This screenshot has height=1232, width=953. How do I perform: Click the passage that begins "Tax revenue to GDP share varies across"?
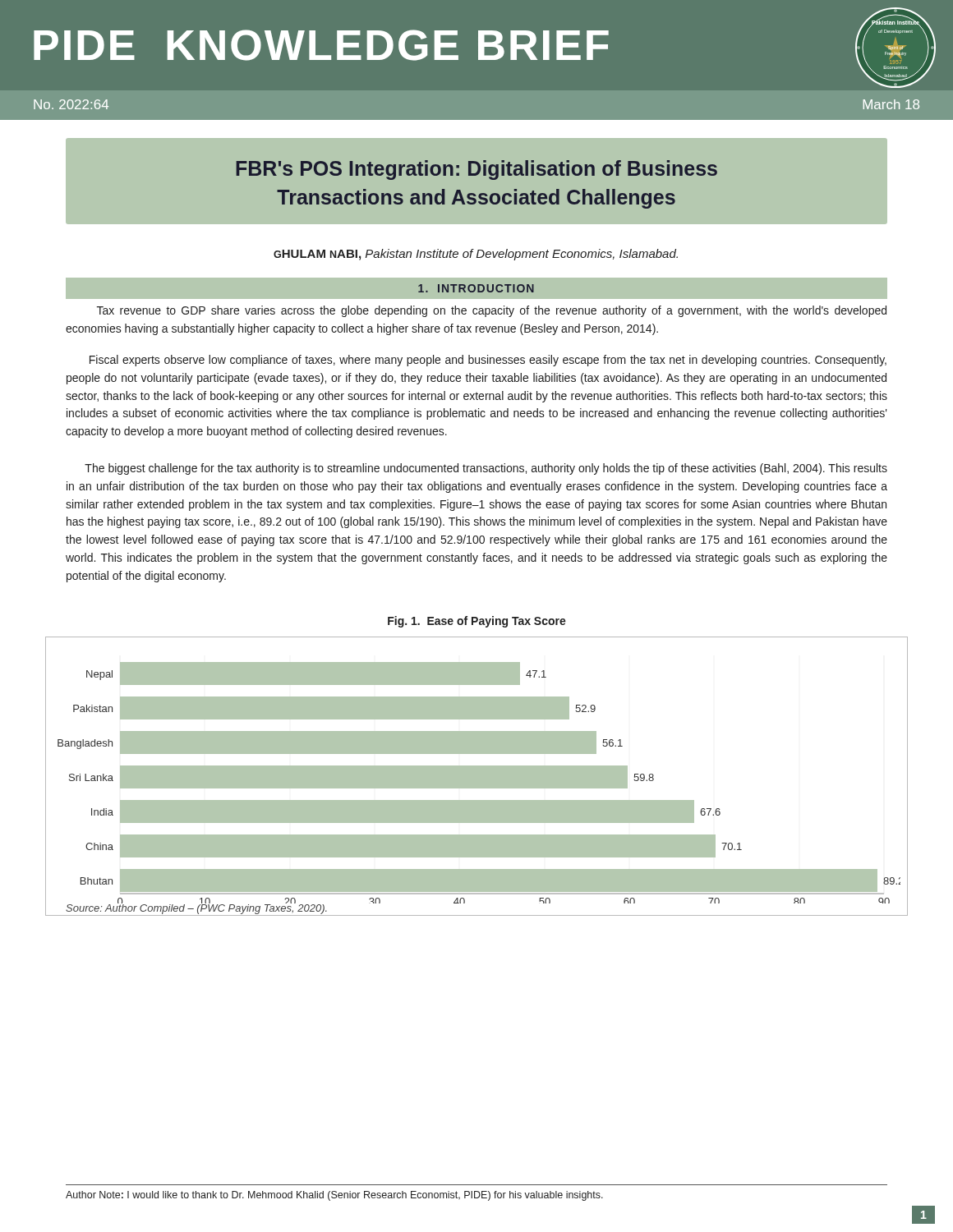tap(476, 319)
